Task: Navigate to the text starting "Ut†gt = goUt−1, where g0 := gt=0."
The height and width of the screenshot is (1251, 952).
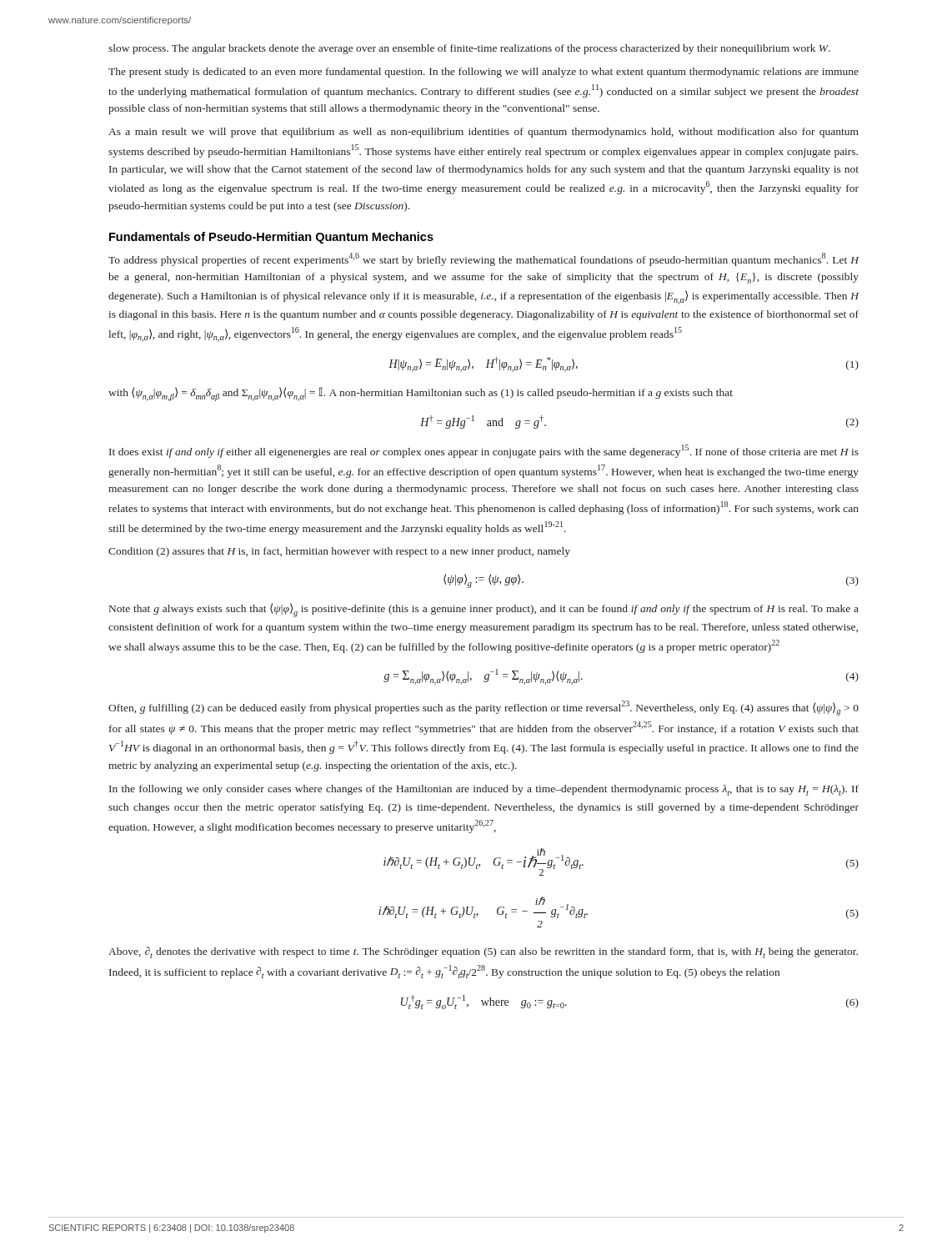Action: [488, 1002]
